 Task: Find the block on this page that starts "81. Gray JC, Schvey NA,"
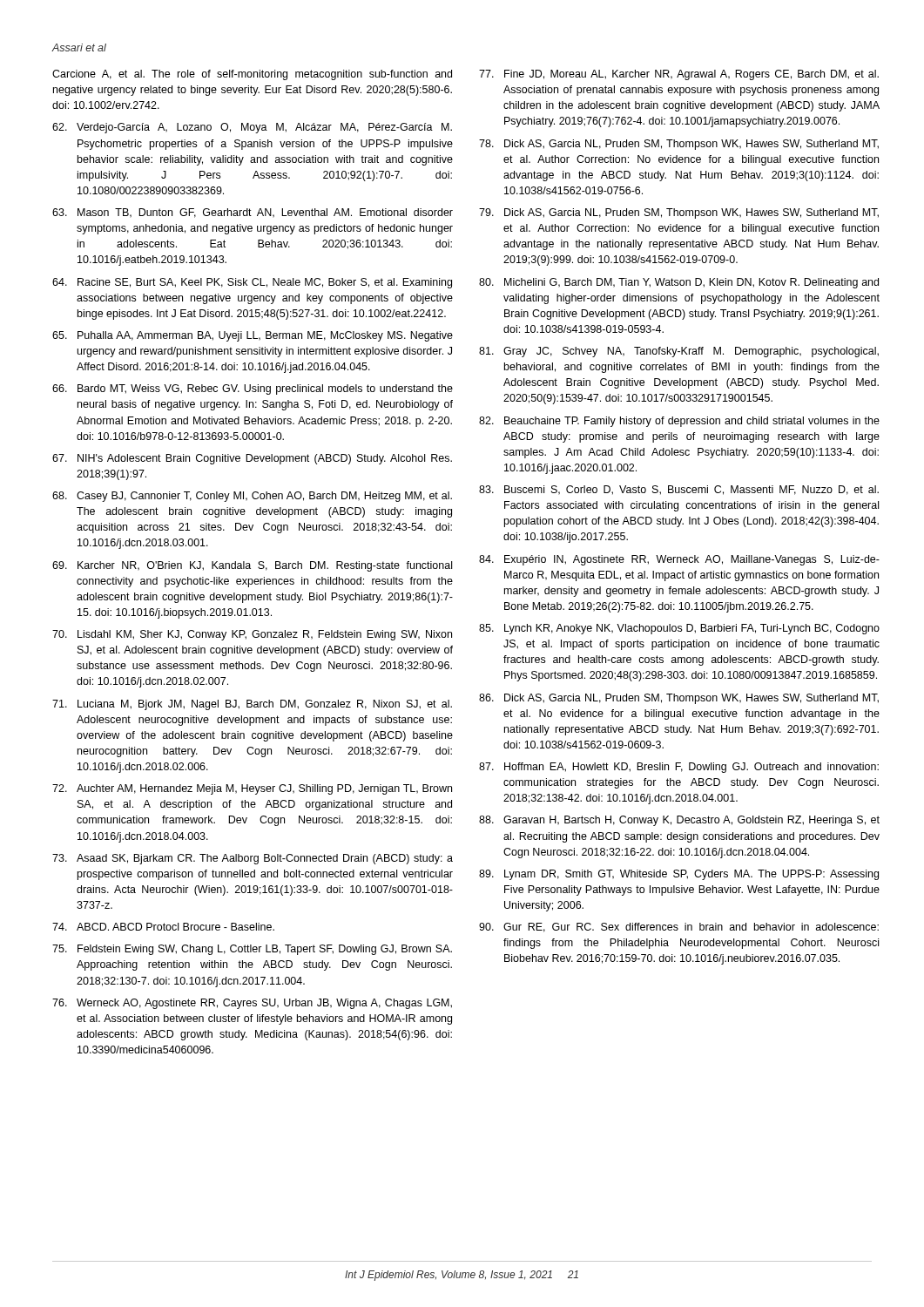click(x=679, y=375)
